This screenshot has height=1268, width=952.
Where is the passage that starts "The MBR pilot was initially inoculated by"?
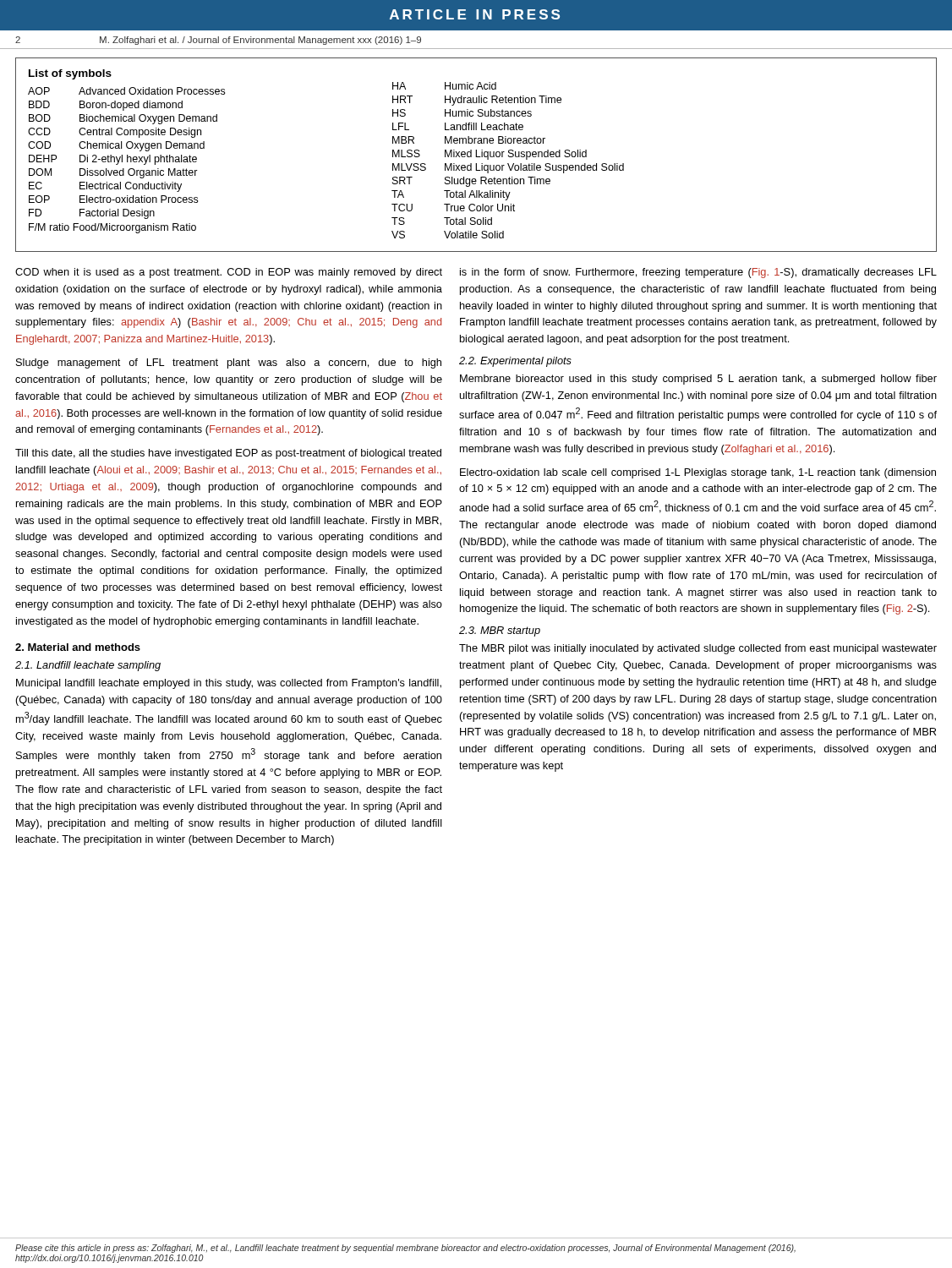pyautogui.click(x=698, y=707)
